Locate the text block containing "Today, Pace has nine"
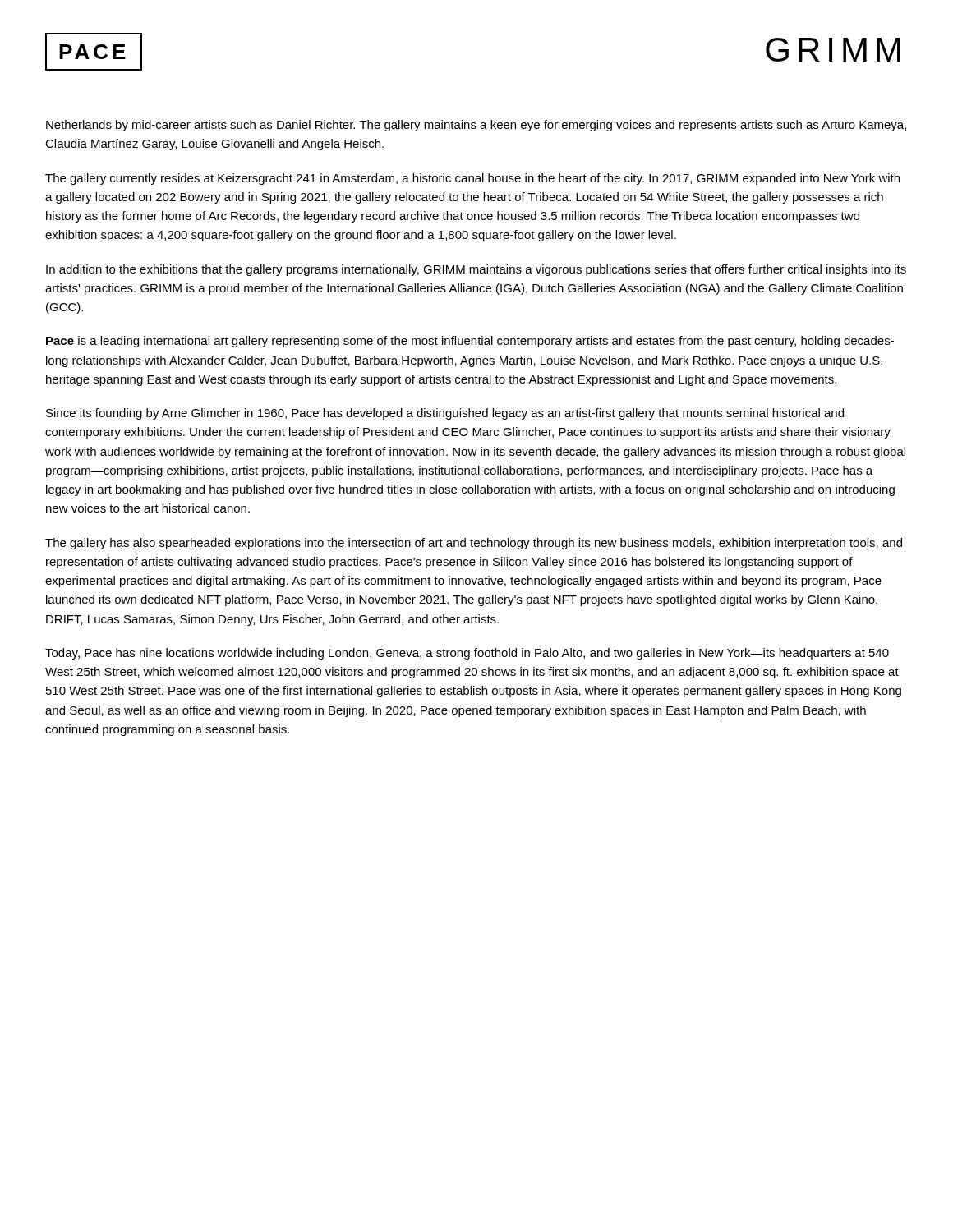Image resolution: width=953 pixels, height=1232 pixels. pyautogui.click(x=476, y=691)
